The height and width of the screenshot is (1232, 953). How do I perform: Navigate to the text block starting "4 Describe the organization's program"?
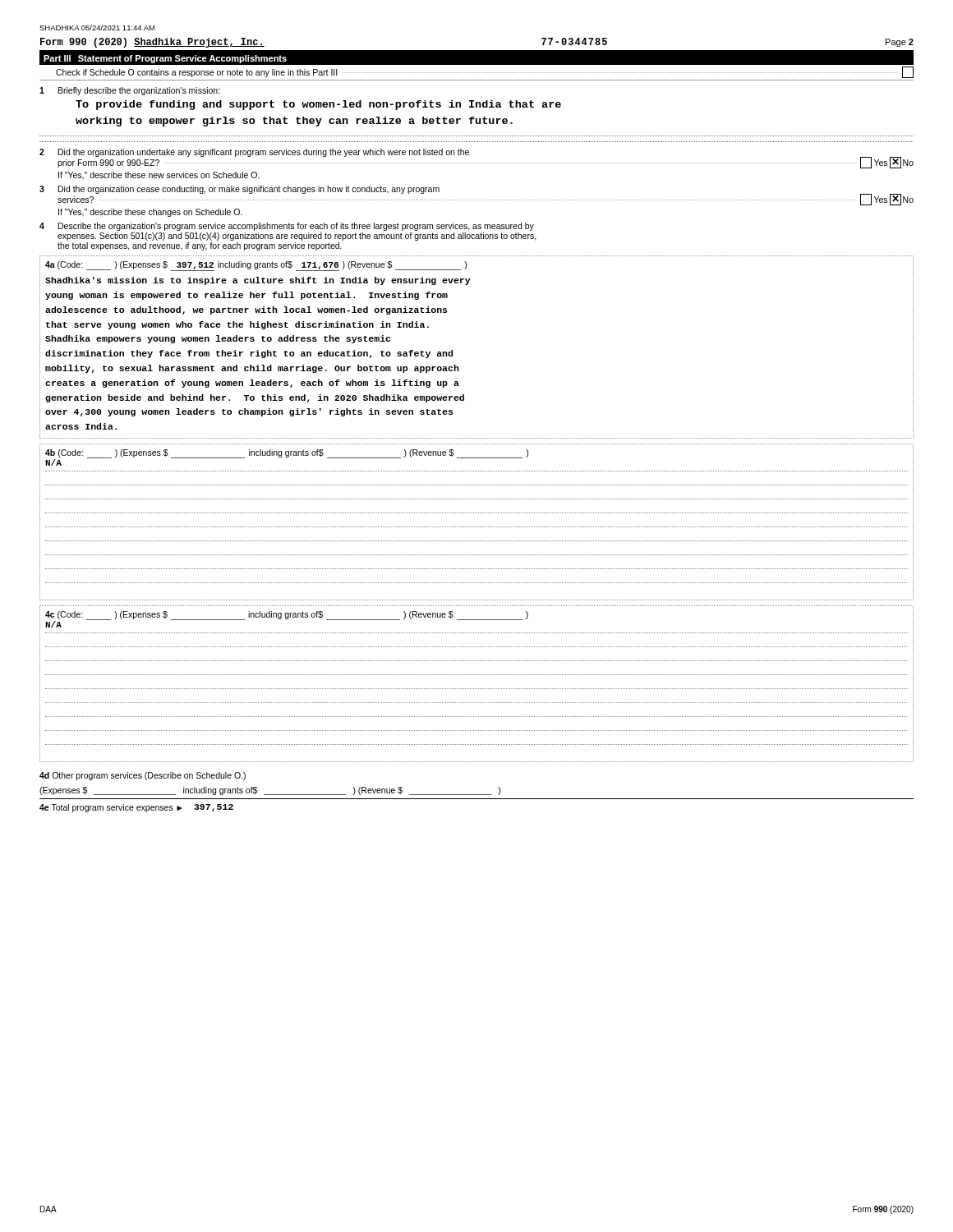[x=476, y=236]
